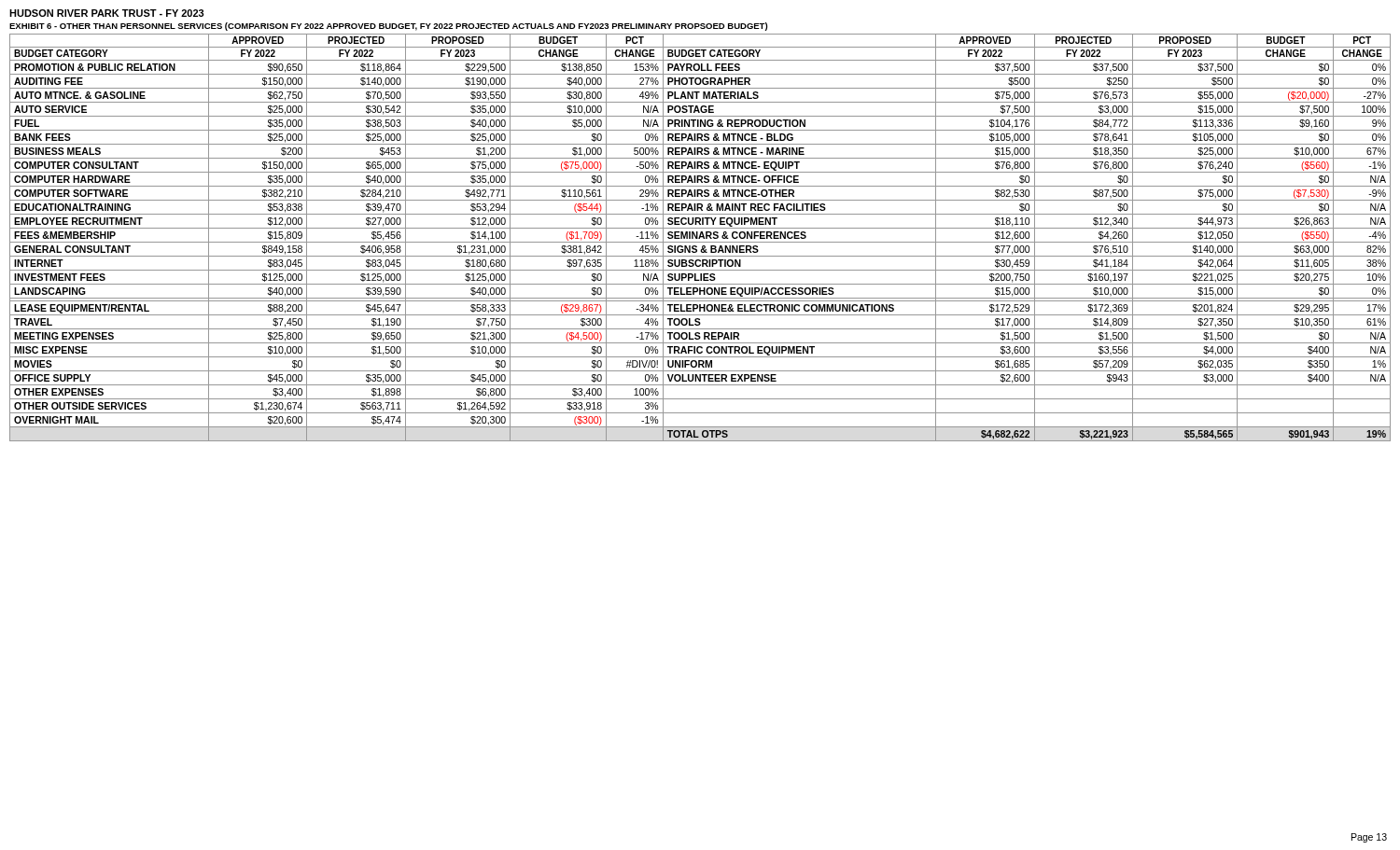This screenshot has height=850, width=1400.
Task: Where is the section header that starts "EXHIBIT 6 -"?
Action: tap(389, 26)
